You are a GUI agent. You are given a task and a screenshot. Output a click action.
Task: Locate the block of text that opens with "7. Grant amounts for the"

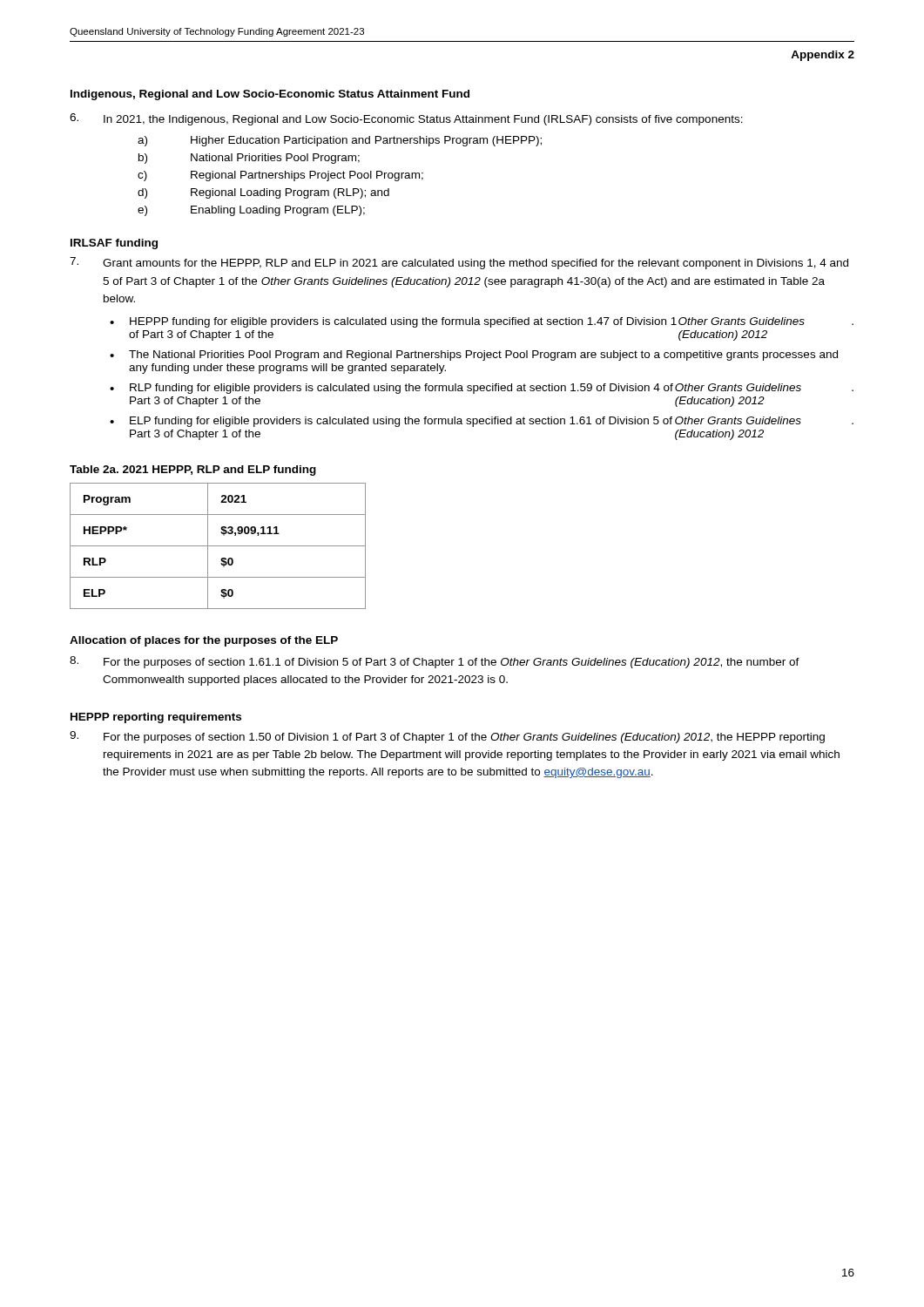pos(462,351)
